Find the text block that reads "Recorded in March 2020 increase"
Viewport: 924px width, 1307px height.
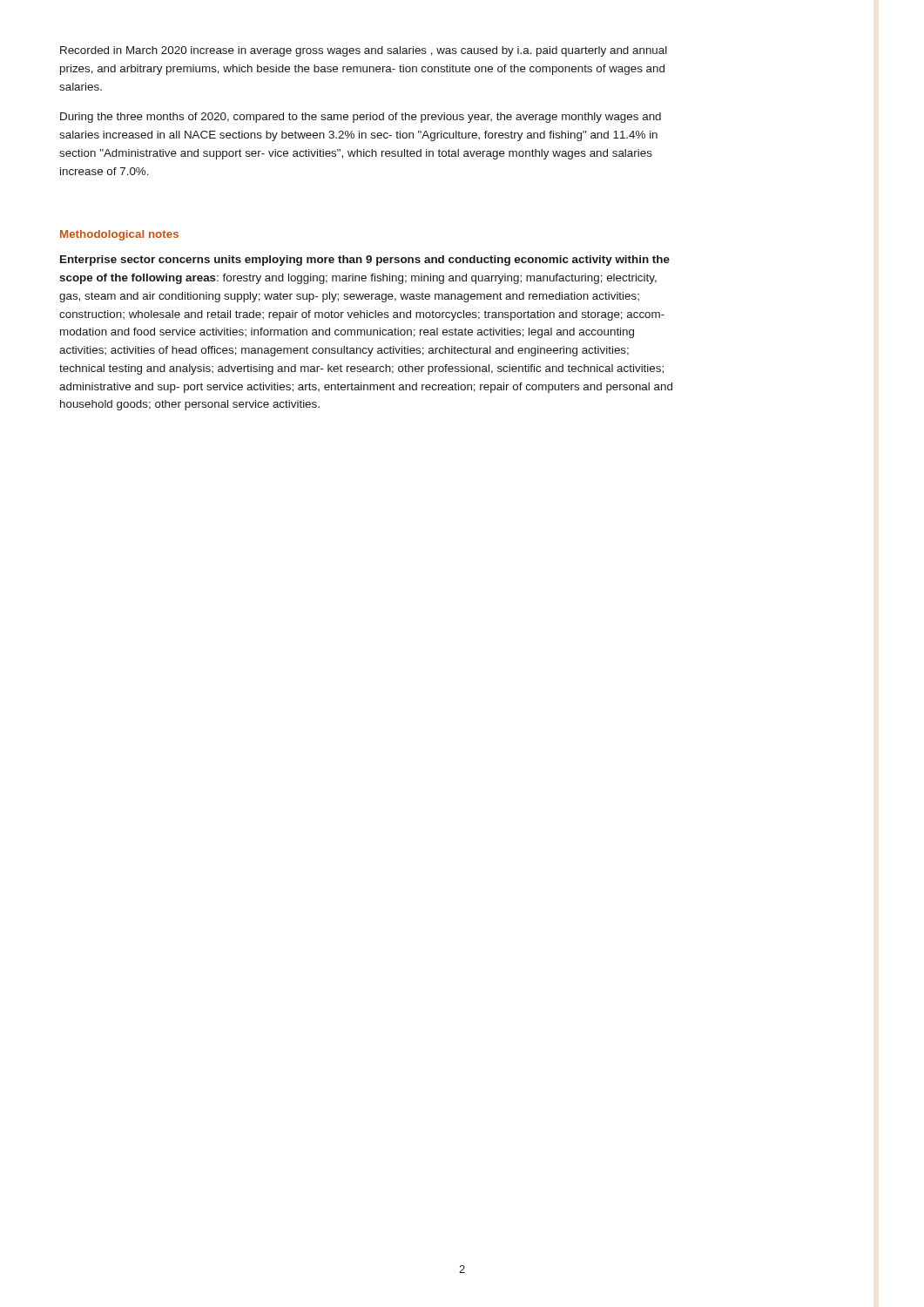click(363, 68)
